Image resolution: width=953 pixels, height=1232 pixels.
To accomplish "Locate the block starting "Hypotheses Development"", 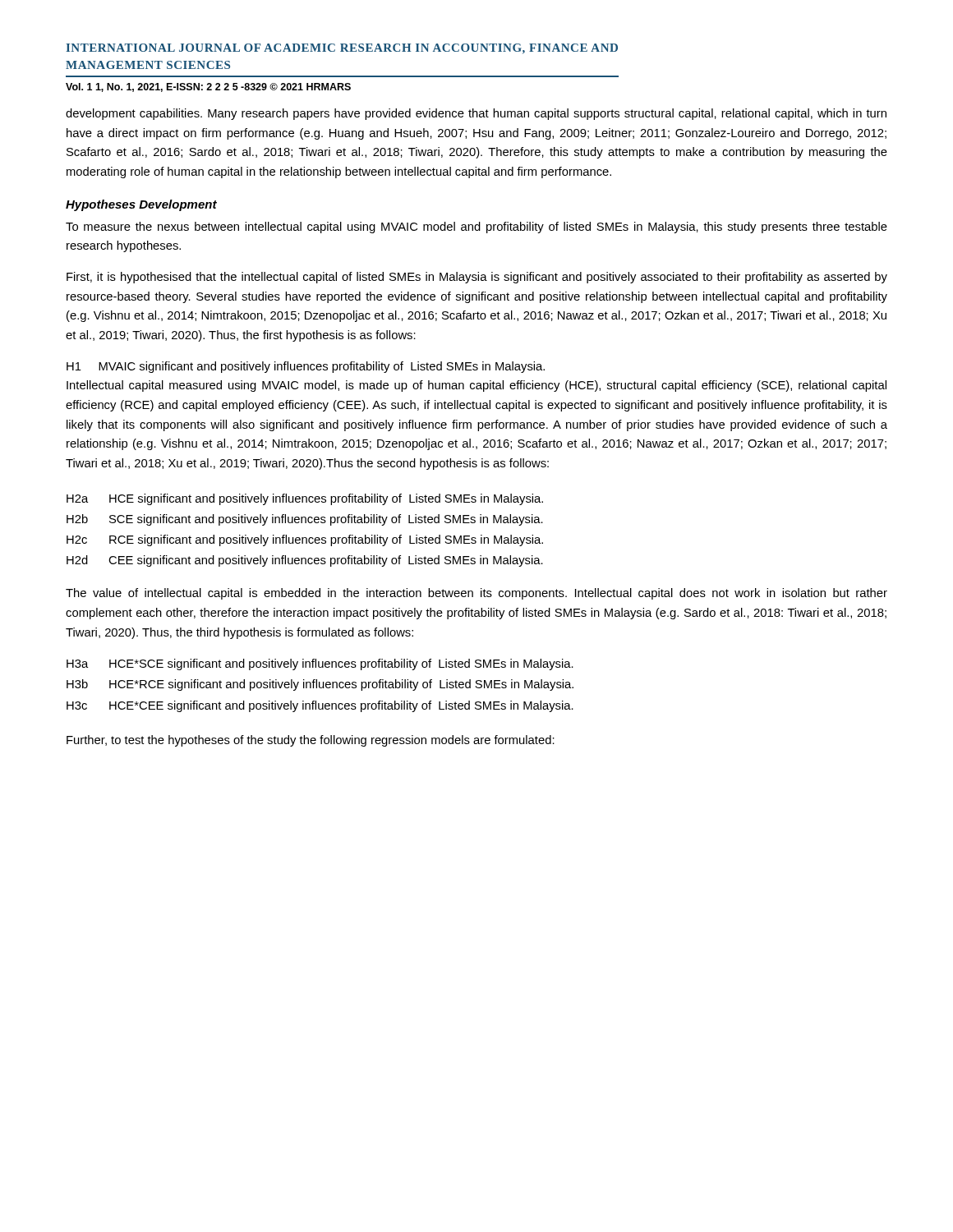I will (141, 204).
